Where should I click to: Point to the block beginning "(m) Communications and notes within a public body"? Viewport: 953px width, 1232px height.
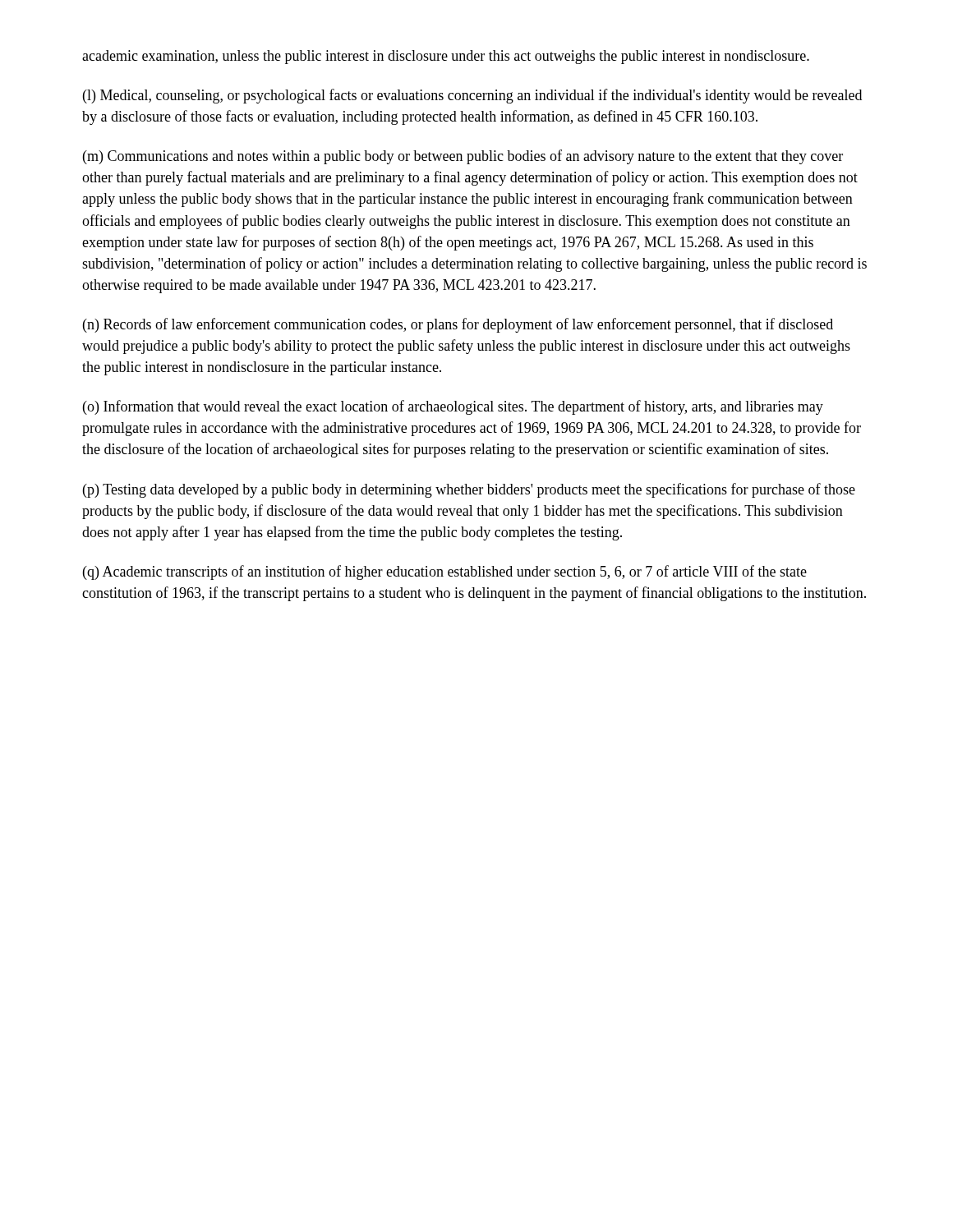point(475,221)
